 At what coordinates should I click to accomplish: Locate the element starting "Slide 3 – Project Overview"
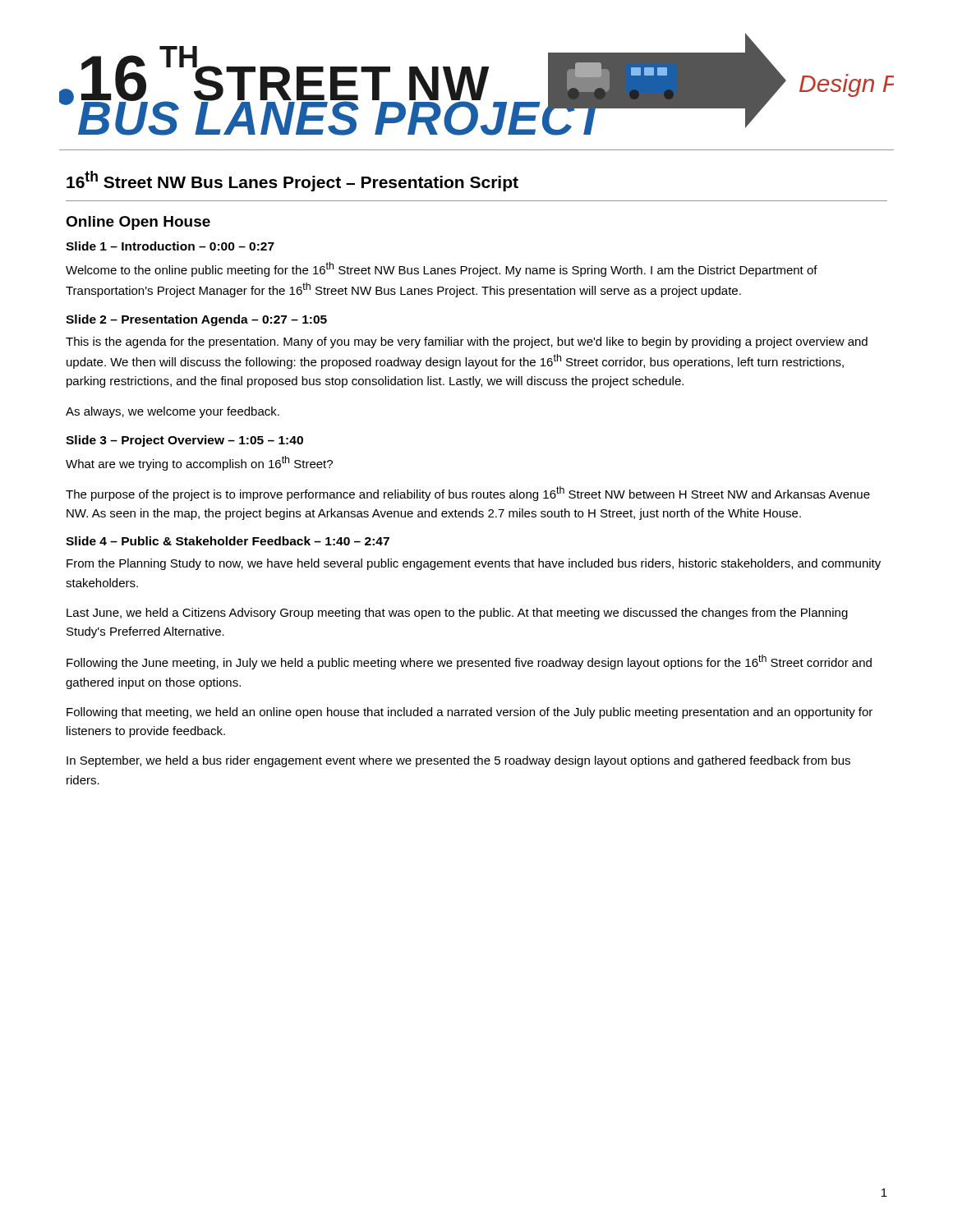184,441
